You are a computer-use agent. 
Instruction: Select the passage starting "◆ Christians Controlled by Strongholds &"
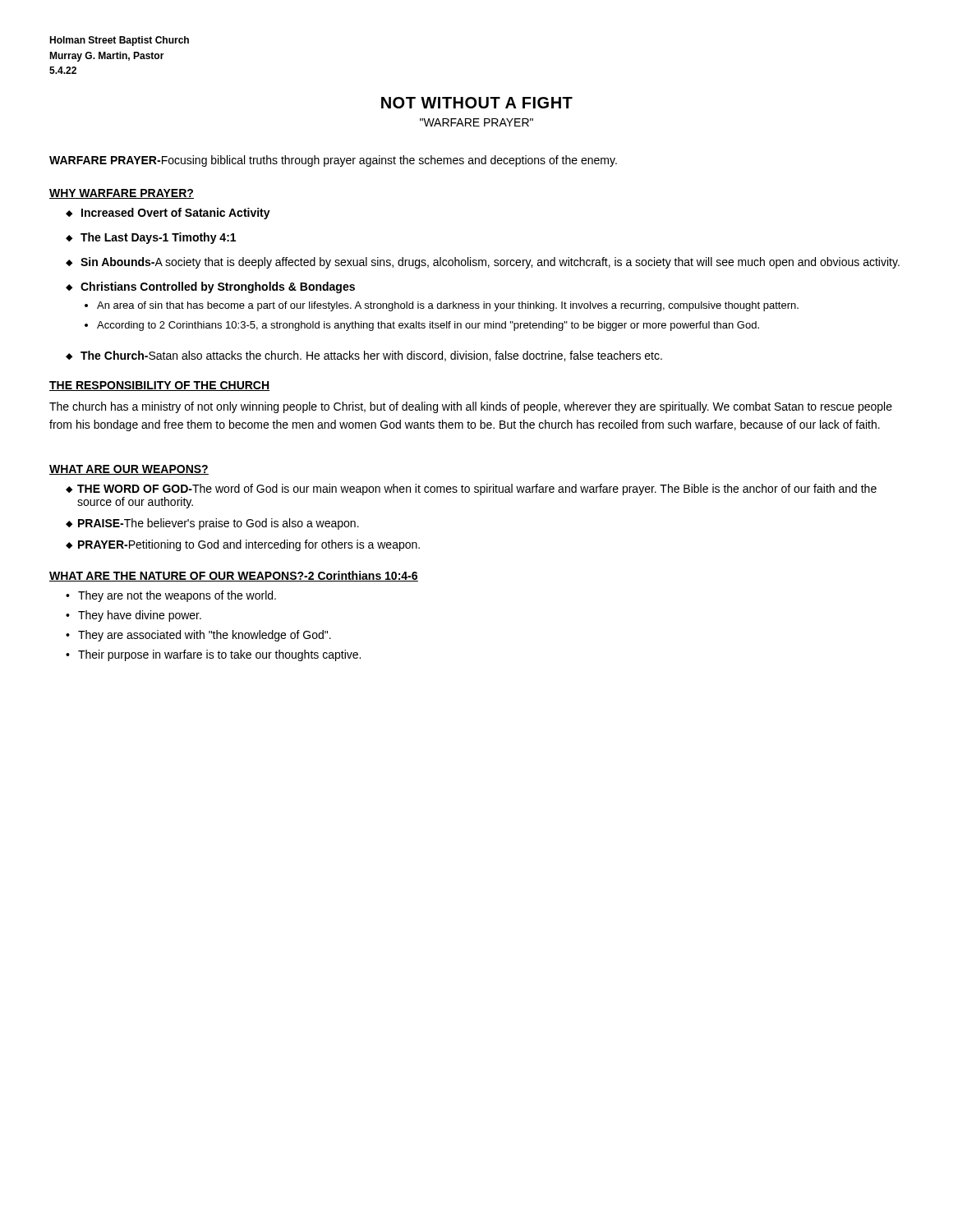coord(433,309)
